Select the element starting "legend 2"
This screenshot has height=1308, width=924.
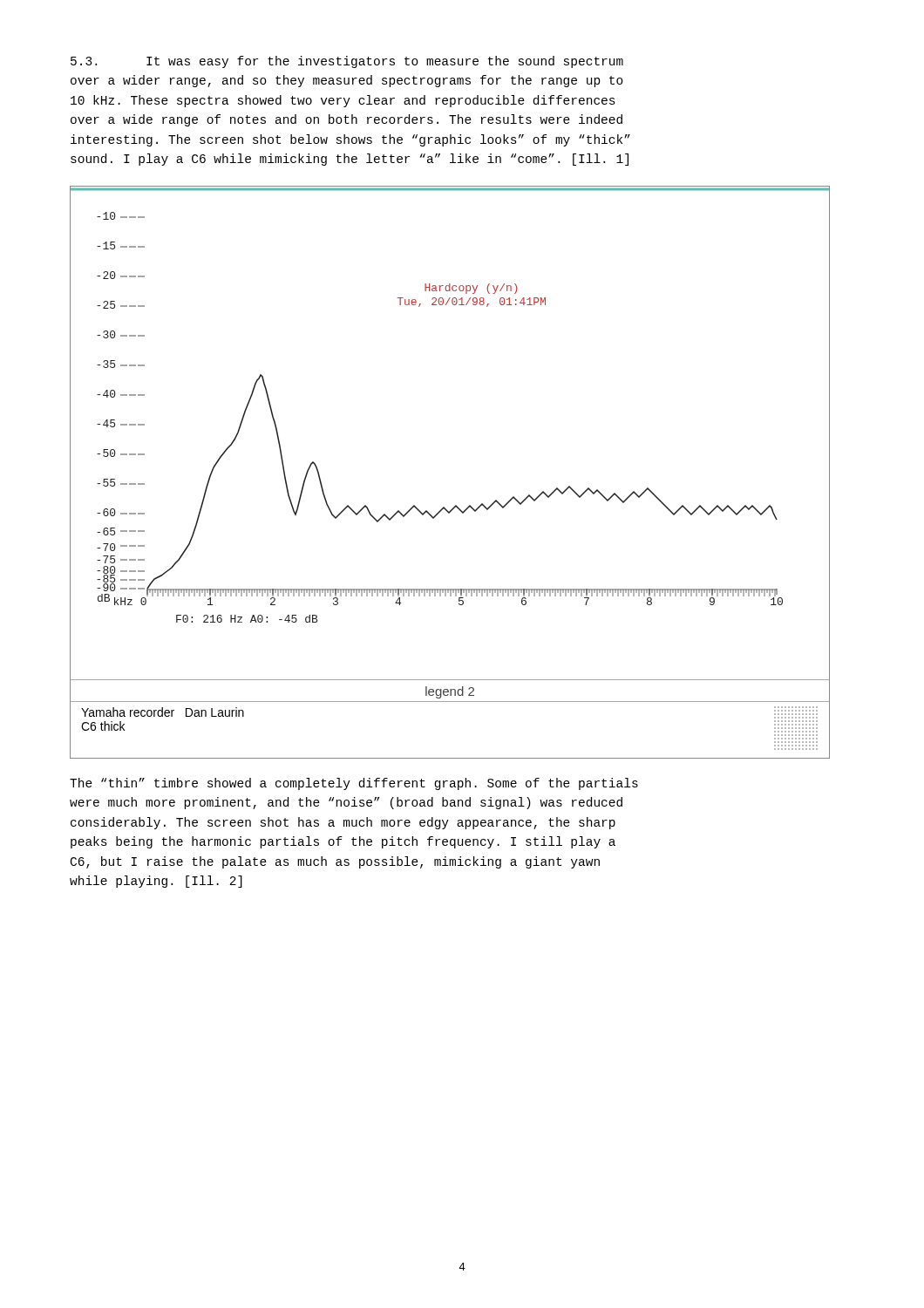(450, 691)
